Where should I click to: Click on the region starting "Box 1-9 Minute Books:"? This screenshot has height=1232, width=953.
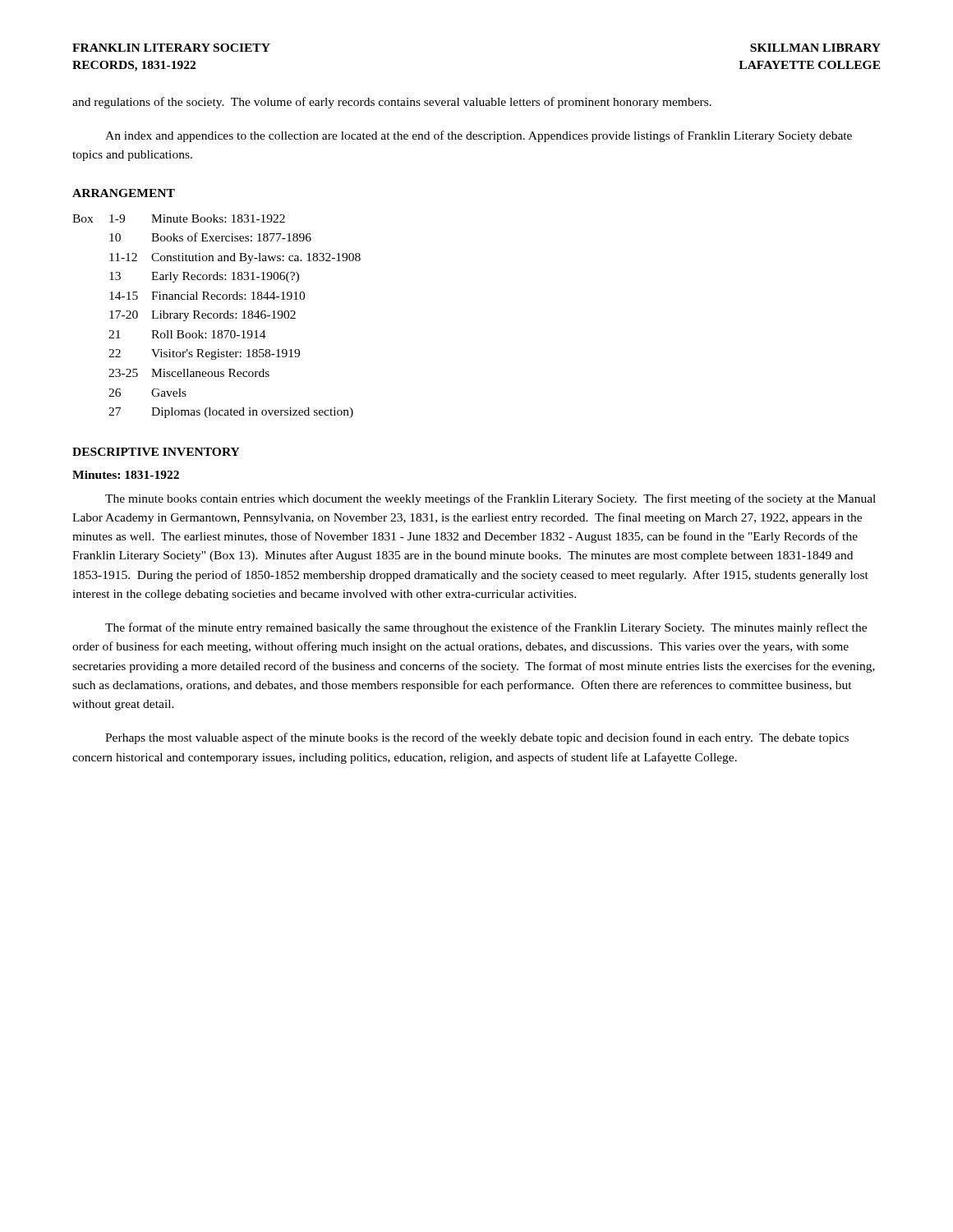[179, 218]
